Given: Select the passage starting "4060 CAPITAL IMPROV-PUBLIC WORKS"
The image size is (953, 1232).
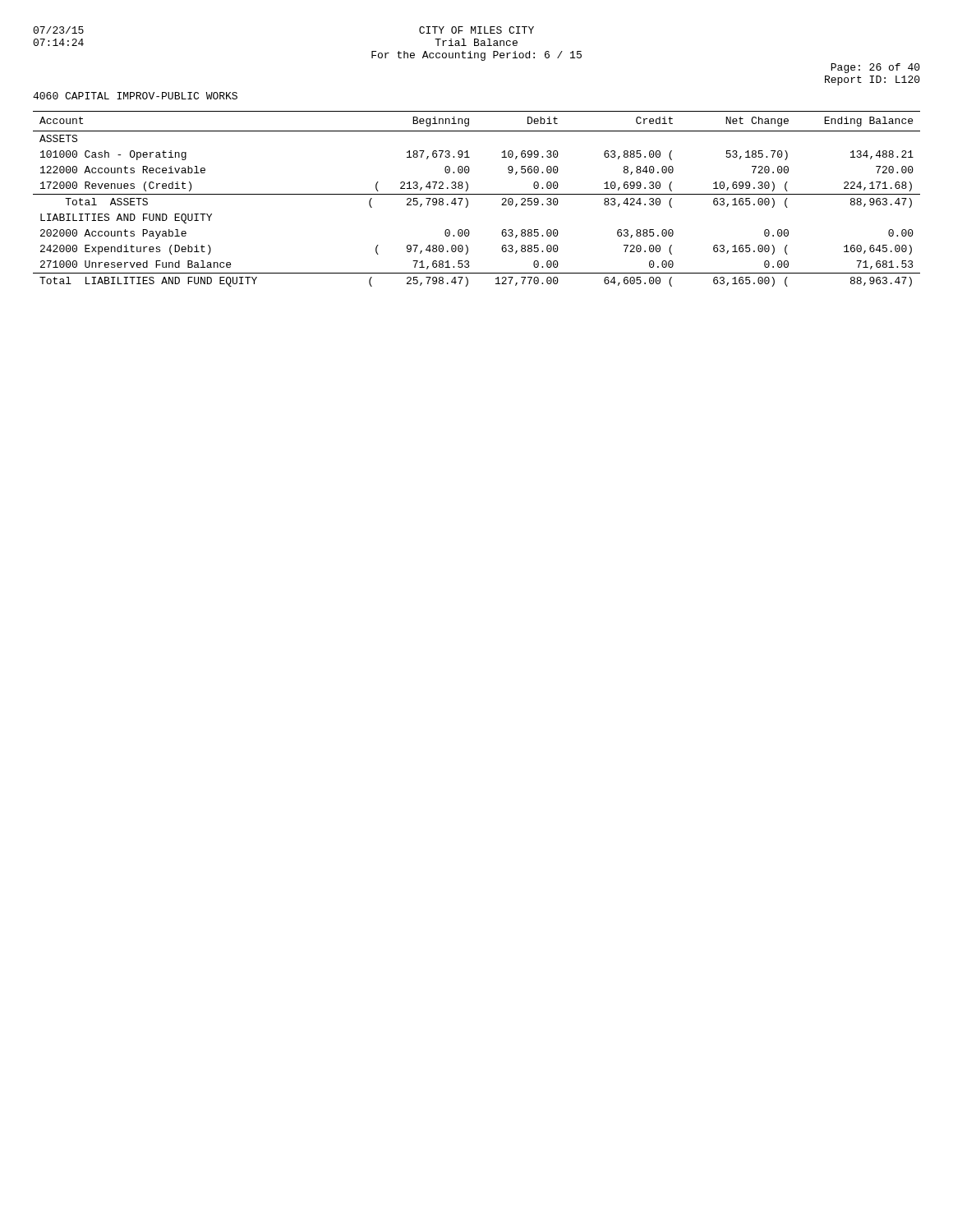Looking at the screenshot, I should [x=135, y=96].
